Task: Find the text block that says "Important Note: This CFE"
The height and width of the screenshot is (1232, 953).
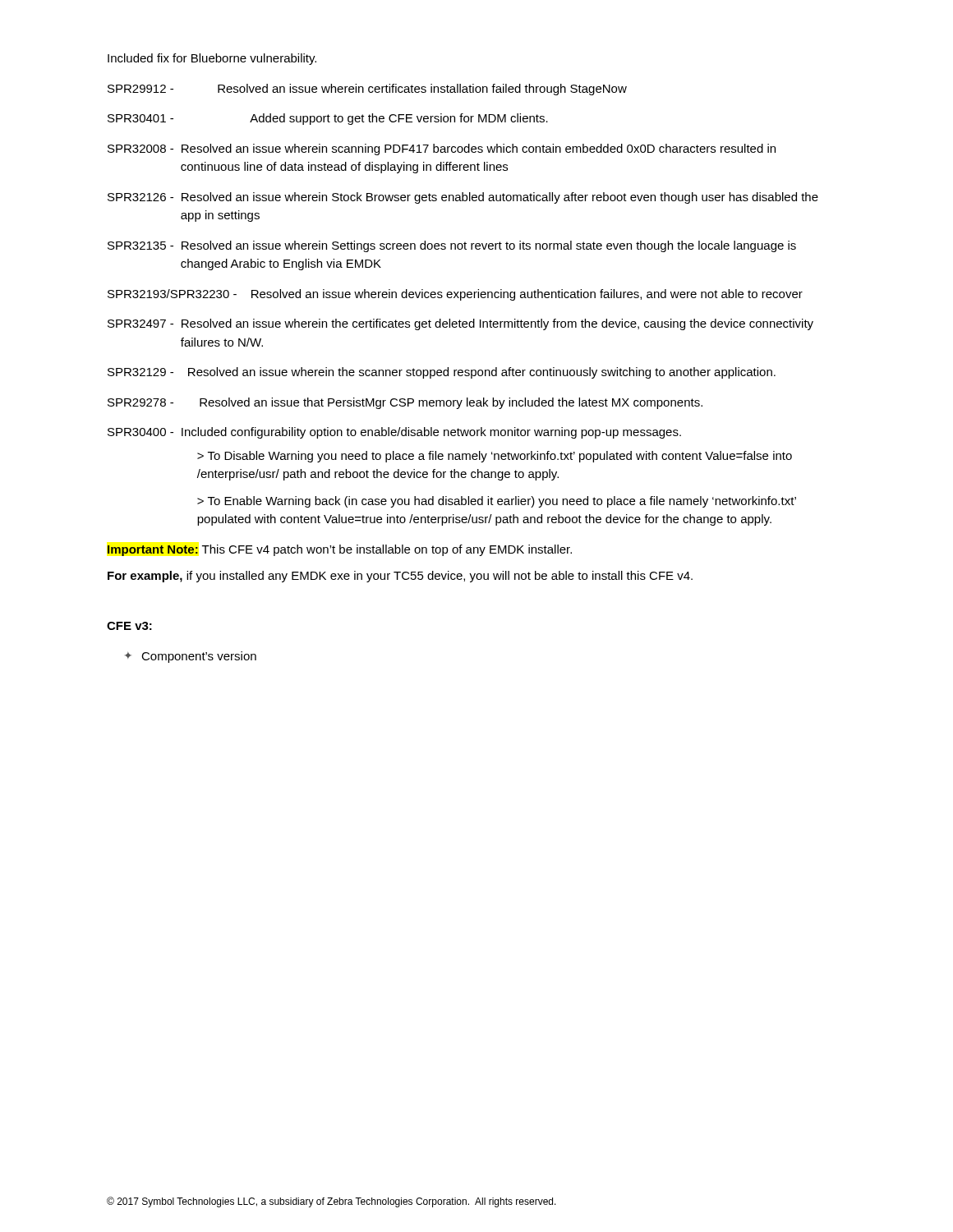Action: (x=340, y=549)
